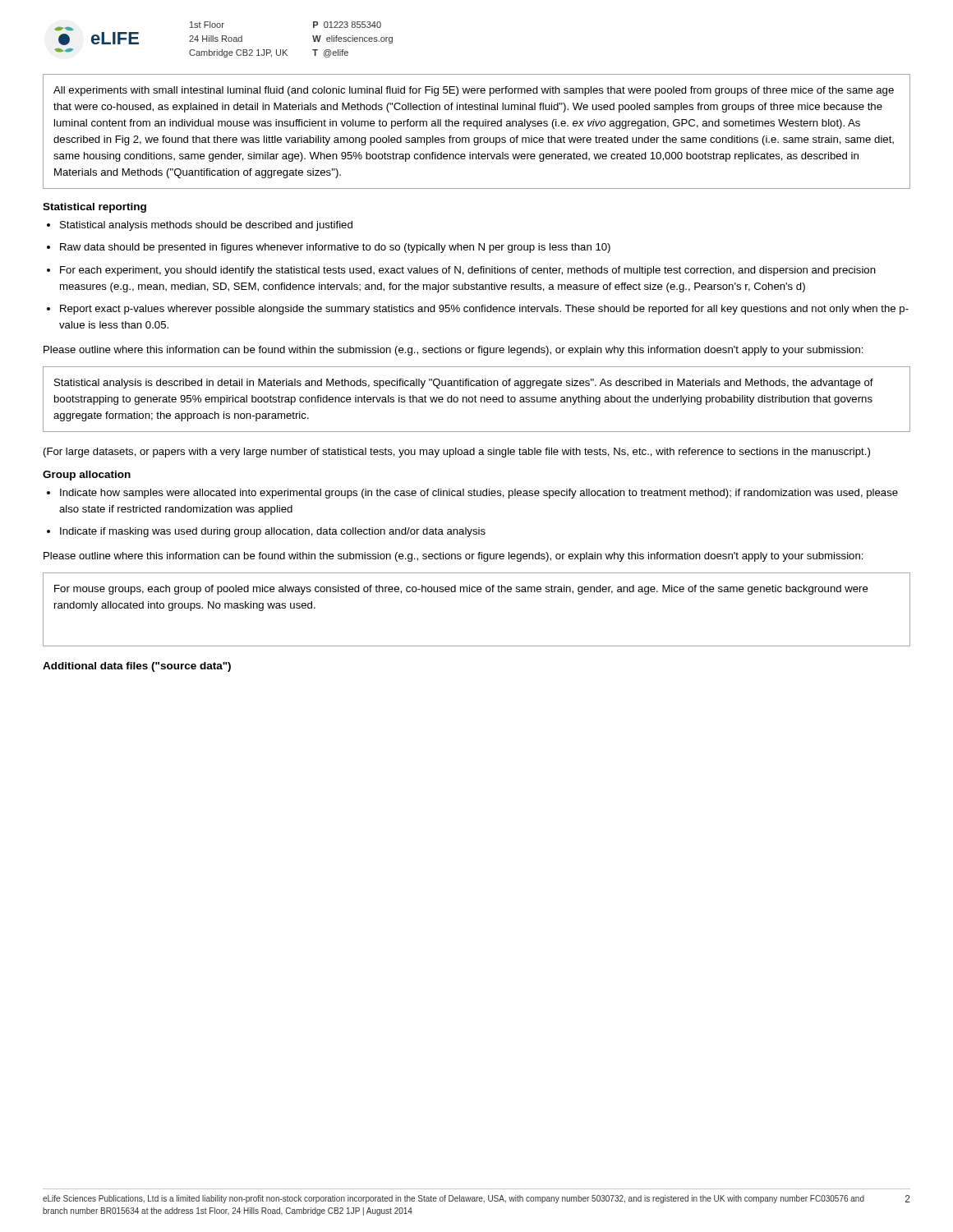Find the list item that reads "For each experiment, you should identify the"
Viewport: 953px width, 1232px height.
(467, 278)
